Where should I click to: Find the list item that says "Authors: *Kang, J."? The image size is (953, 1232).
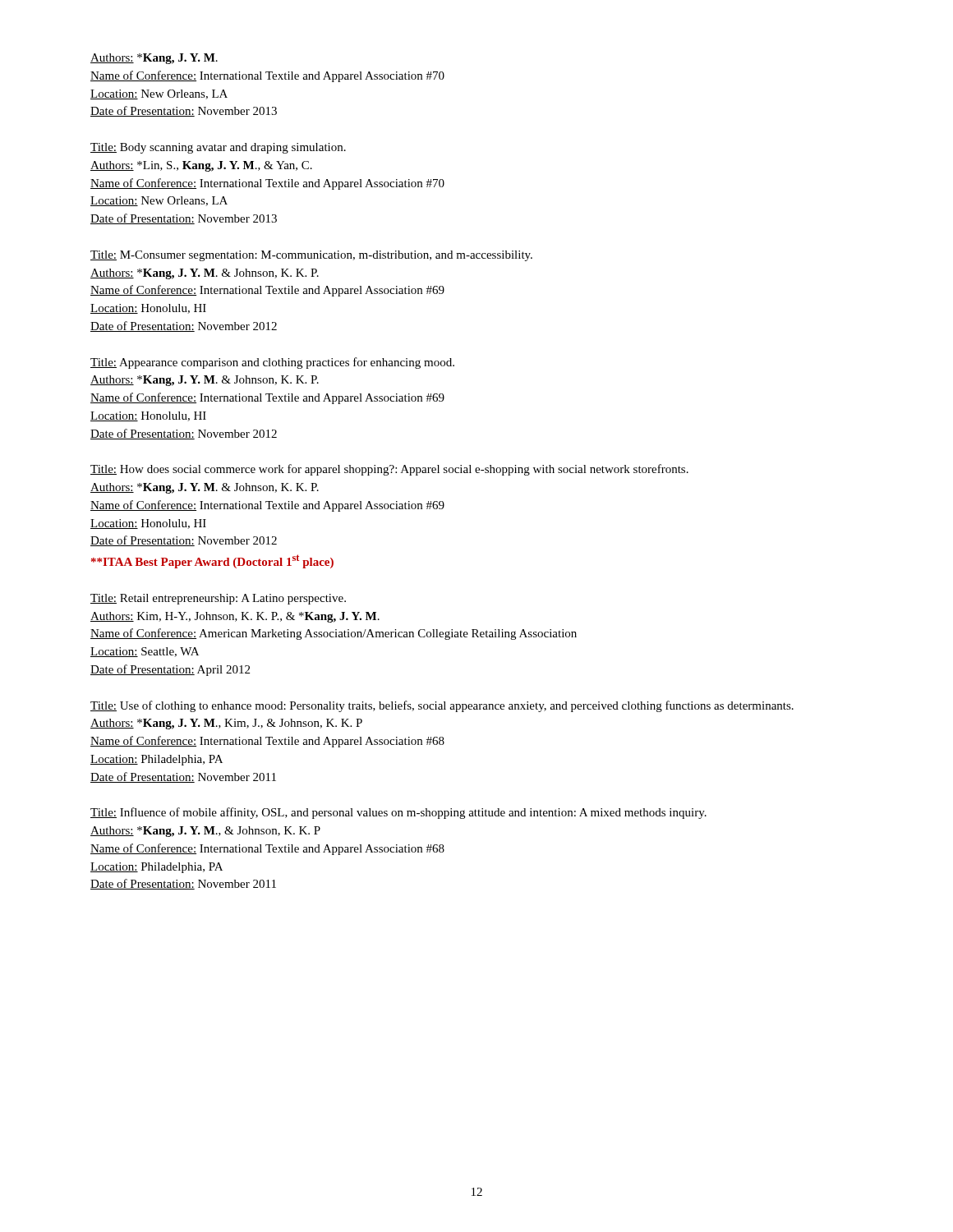[154, 59]
